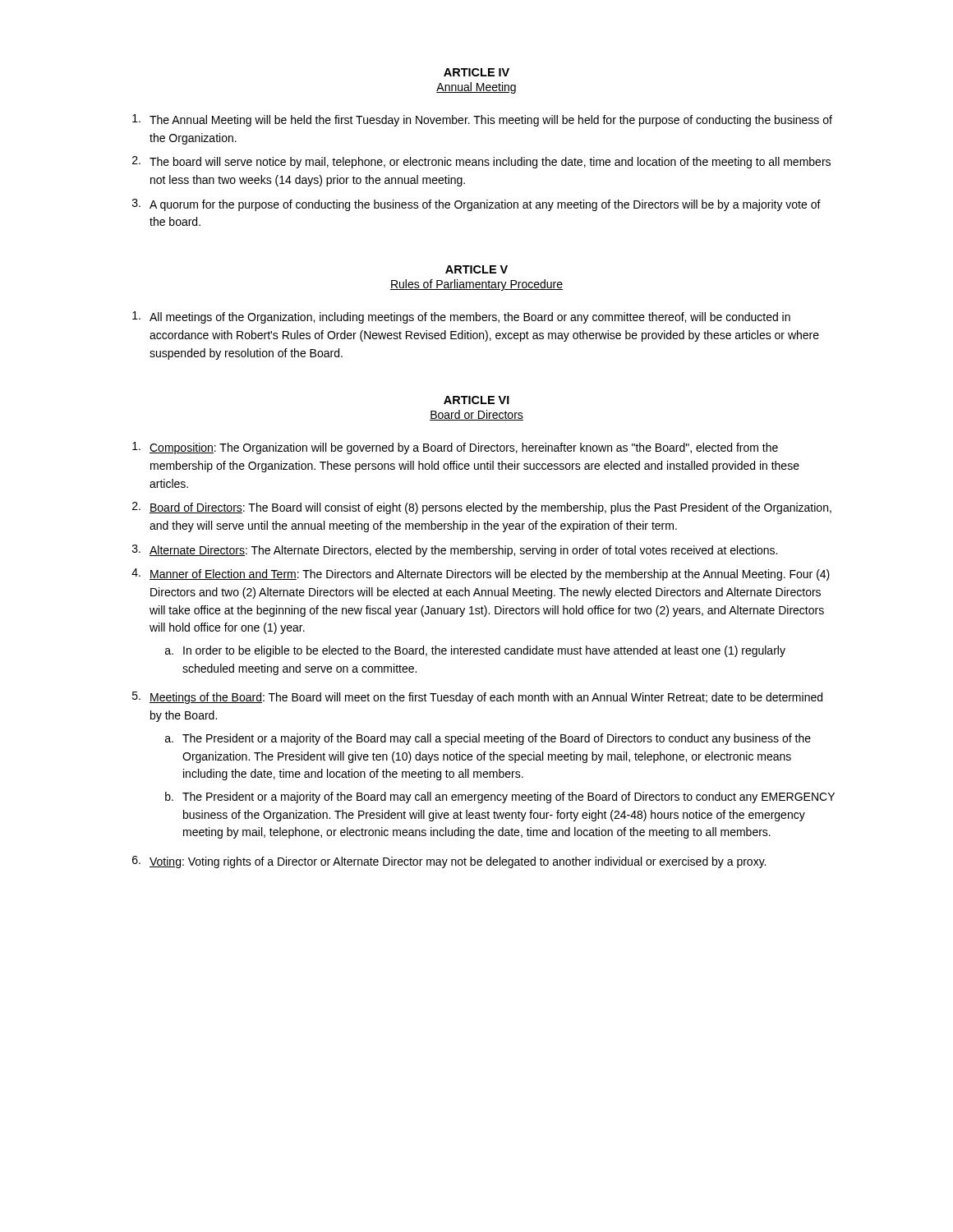953x1232 pixels.
Task: Point to the block starting "3. A quorum for"
Action: [x=476, y=214]
